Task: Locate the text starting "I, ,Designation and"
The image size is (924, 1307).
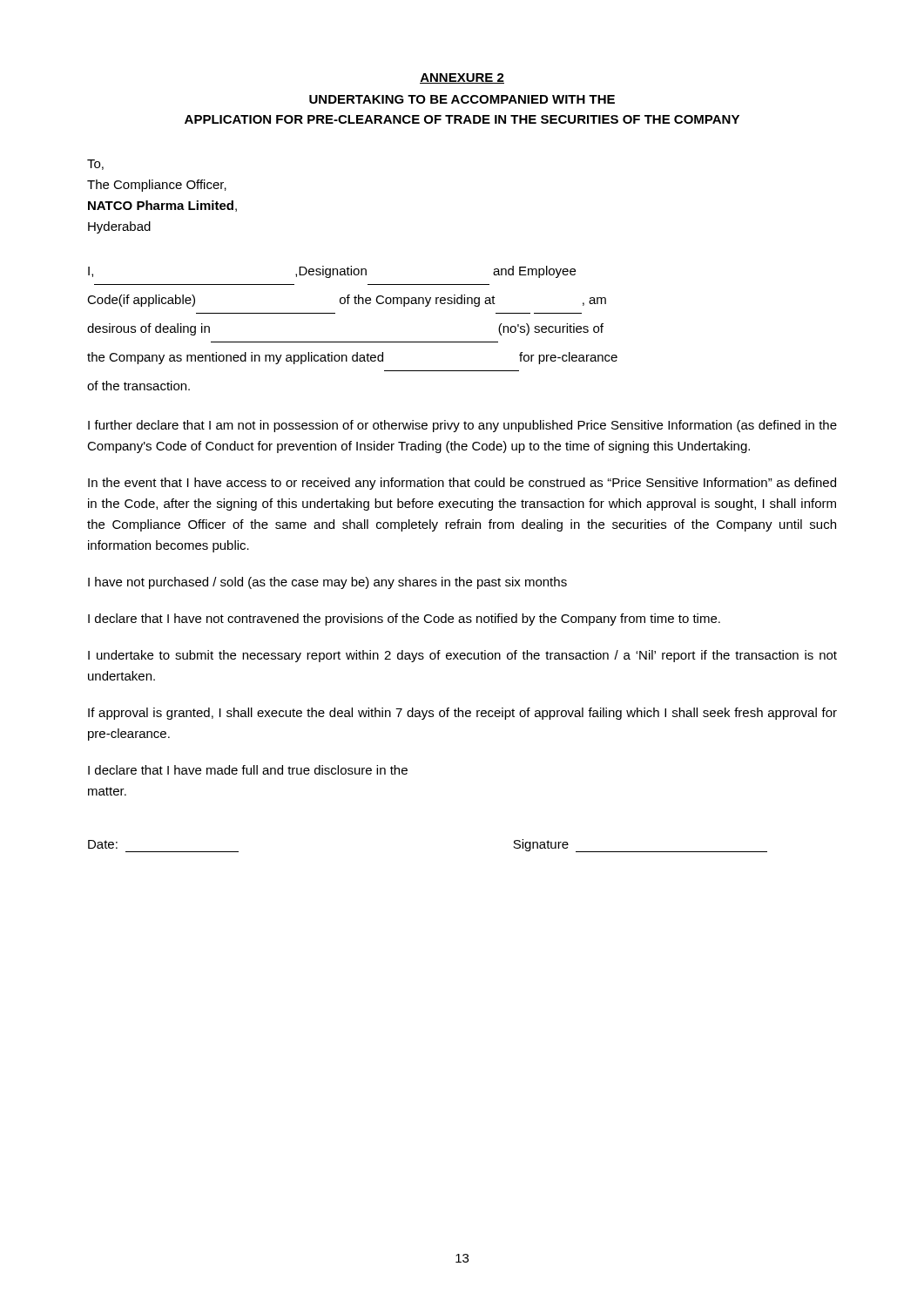Action: coord(332,272)
